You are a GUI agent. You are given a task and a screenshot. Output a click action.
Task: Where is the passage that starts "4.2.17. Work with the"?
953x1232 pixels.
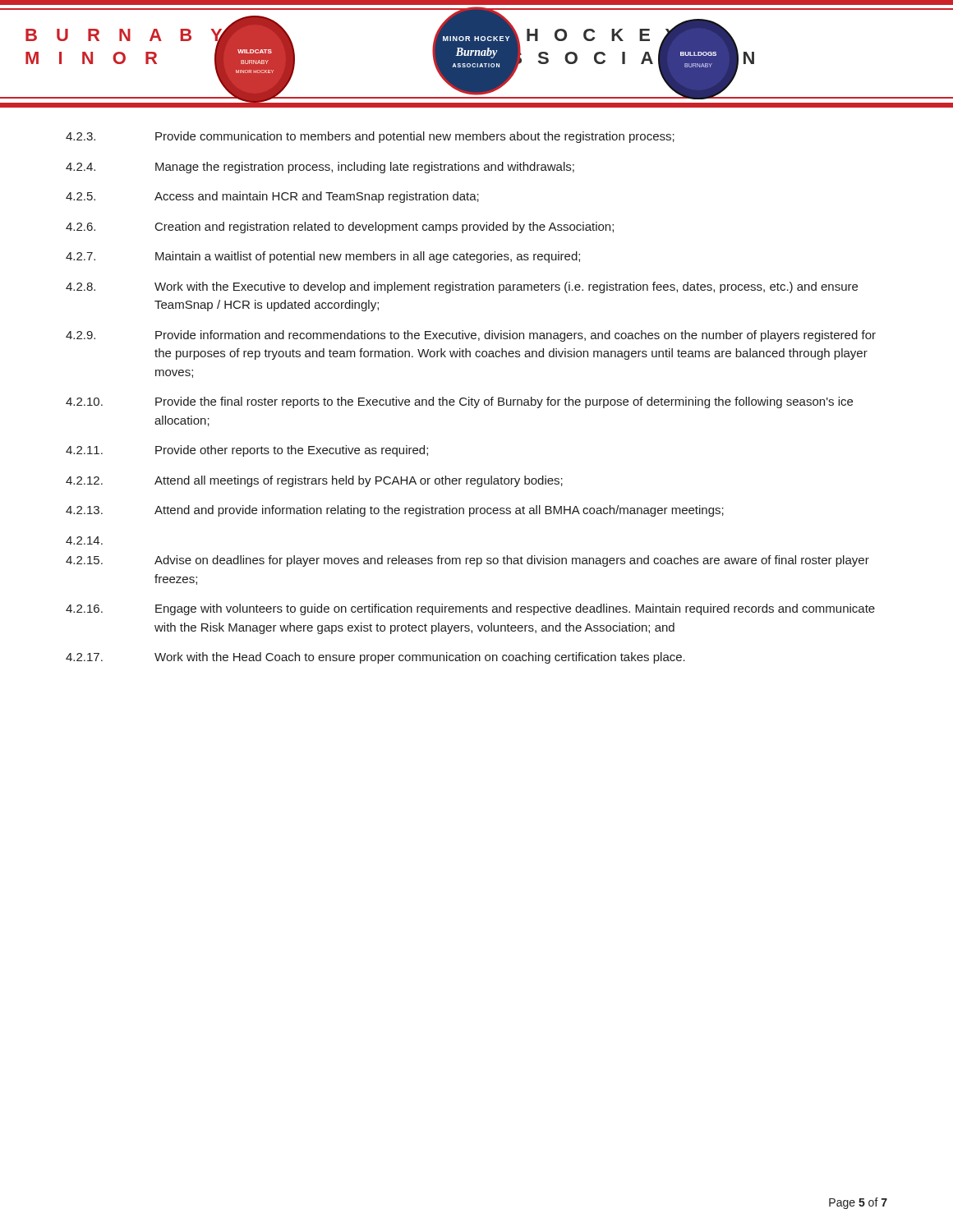476,657
